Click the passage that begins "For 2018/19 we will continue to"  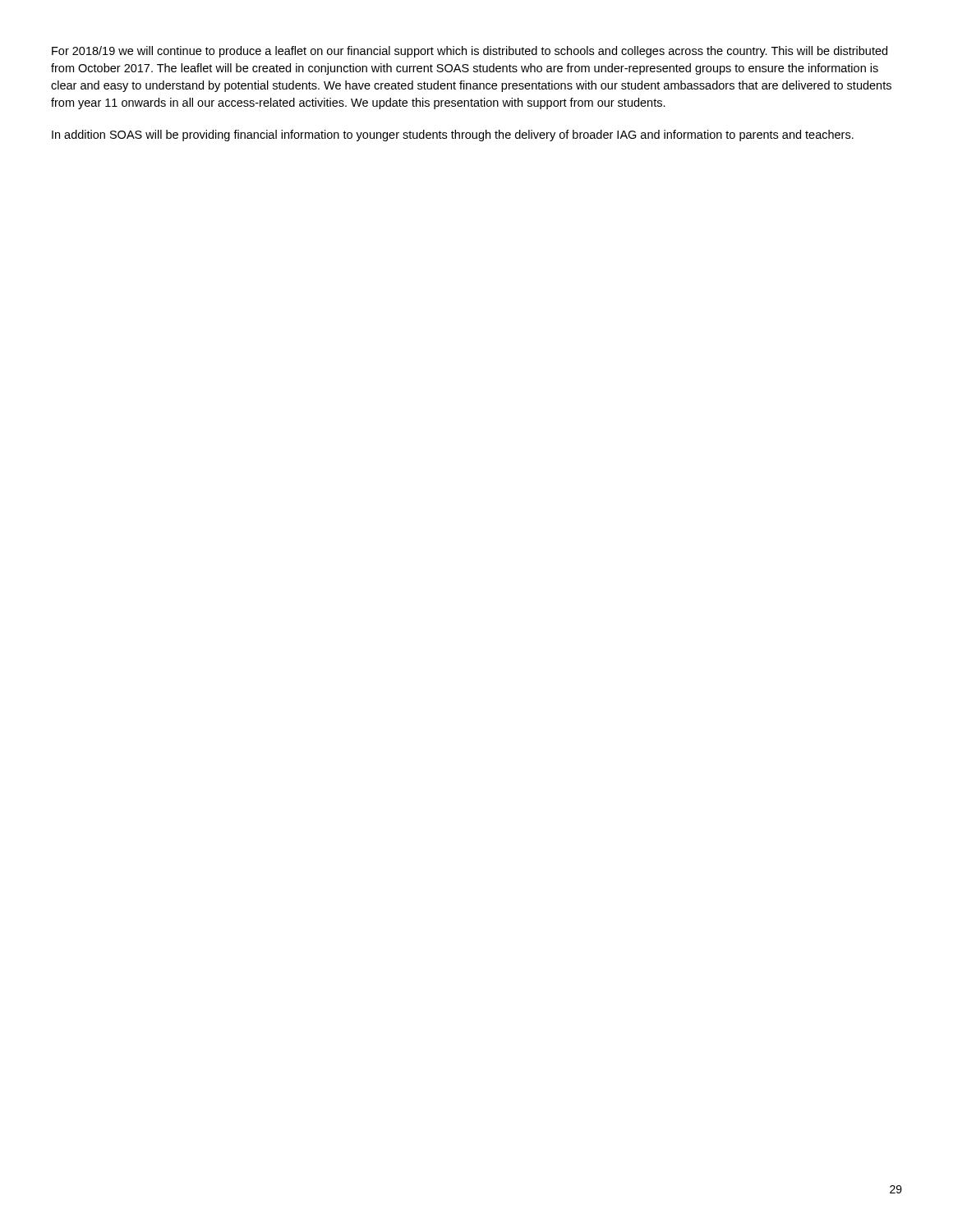click(x=471, y=77)
